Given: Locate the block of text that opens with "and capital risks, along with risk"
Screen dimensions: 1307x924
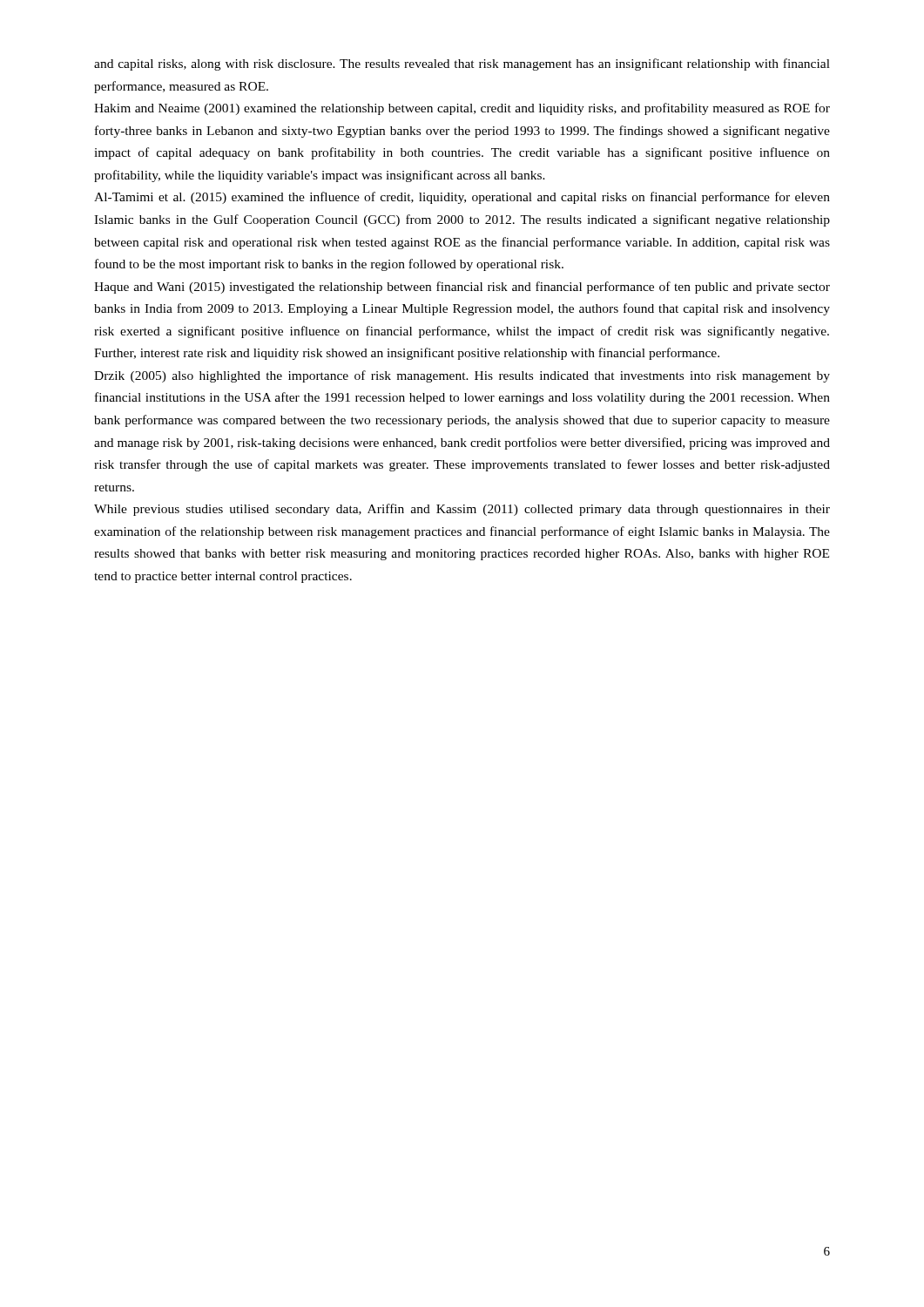Looking at the screenshot, I should 462,74.
